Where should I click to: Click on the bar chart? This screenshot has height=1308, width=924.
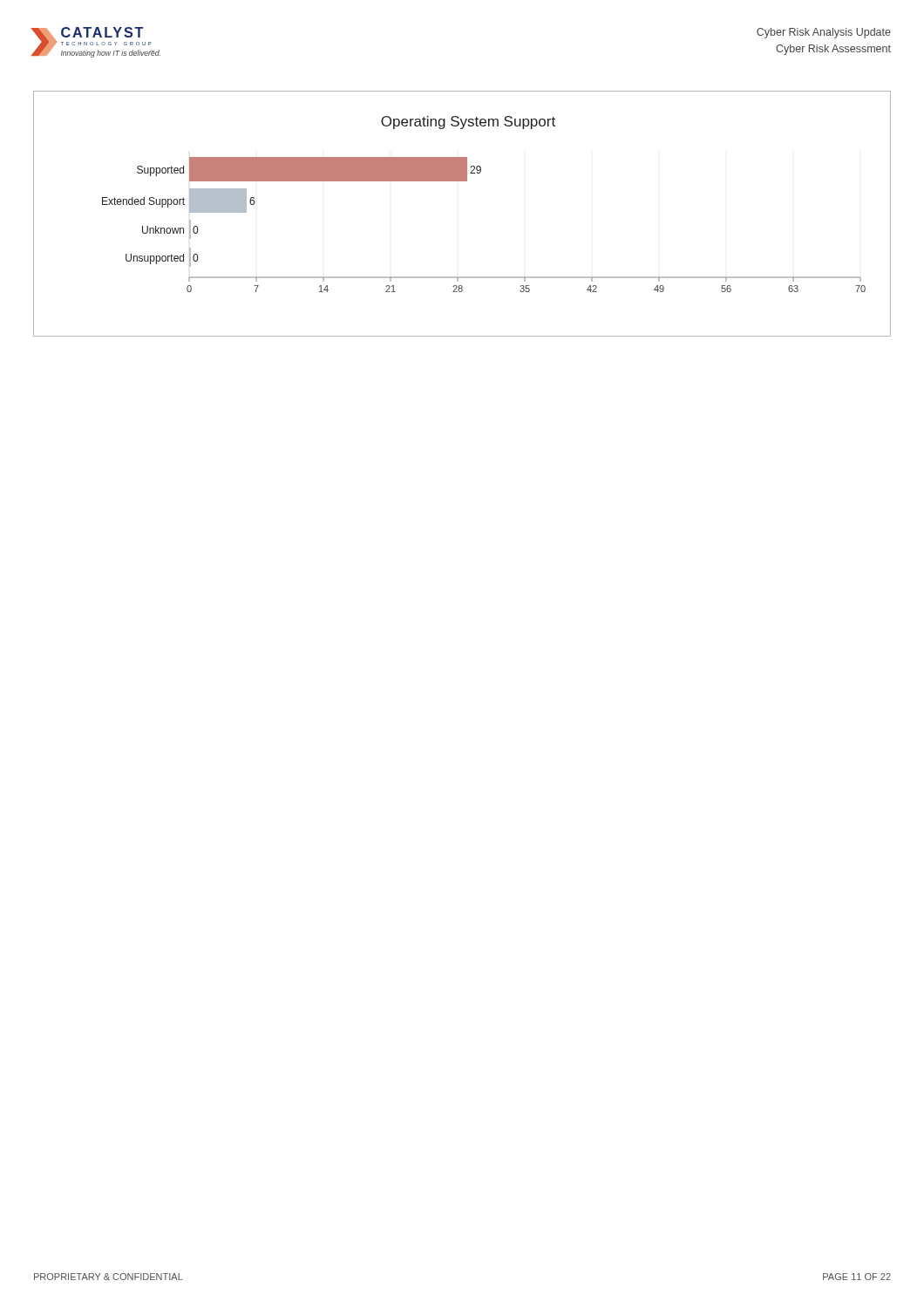tap(458, 214)
